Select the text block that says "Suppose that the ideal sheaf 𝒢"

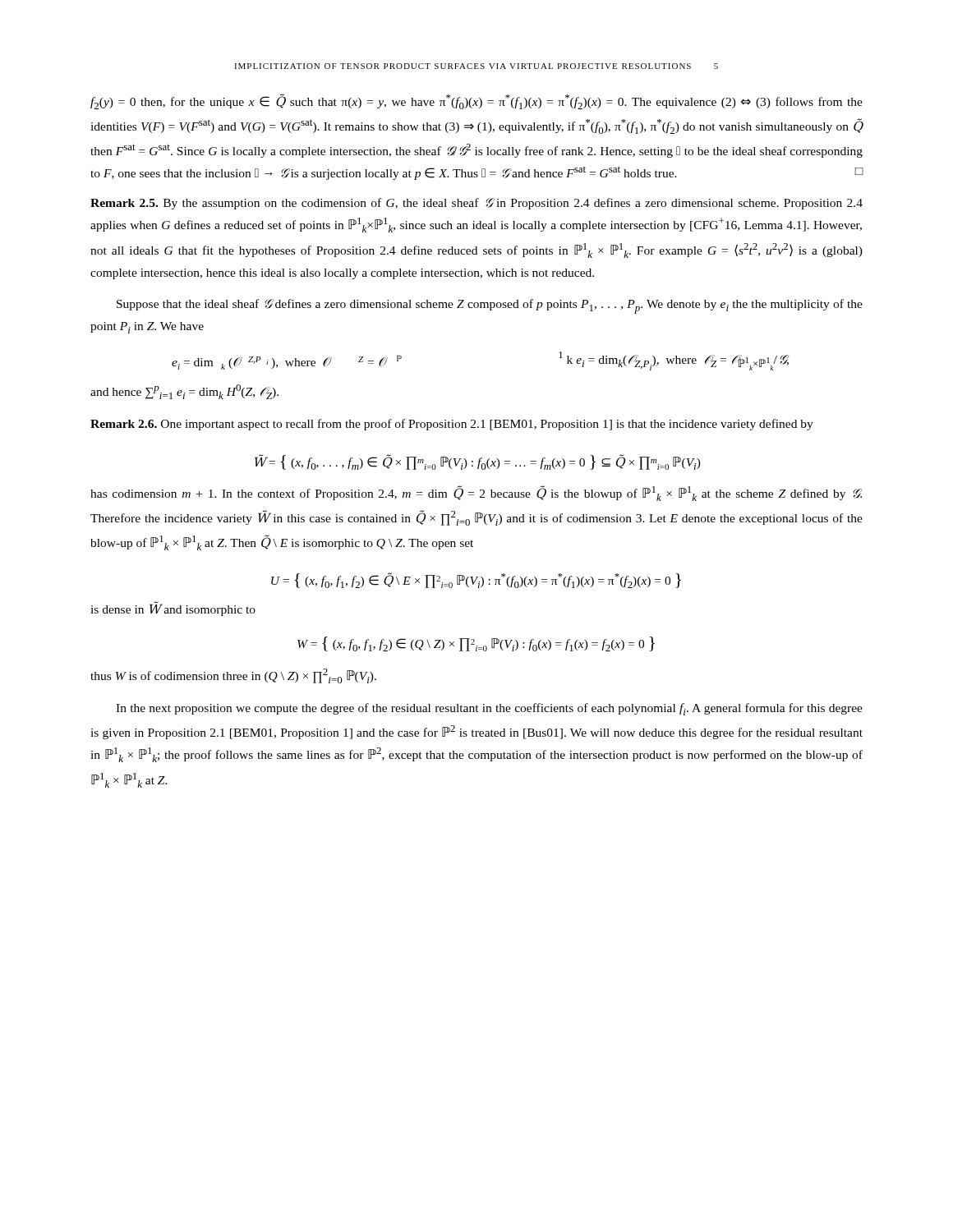(x=476, y=316)
